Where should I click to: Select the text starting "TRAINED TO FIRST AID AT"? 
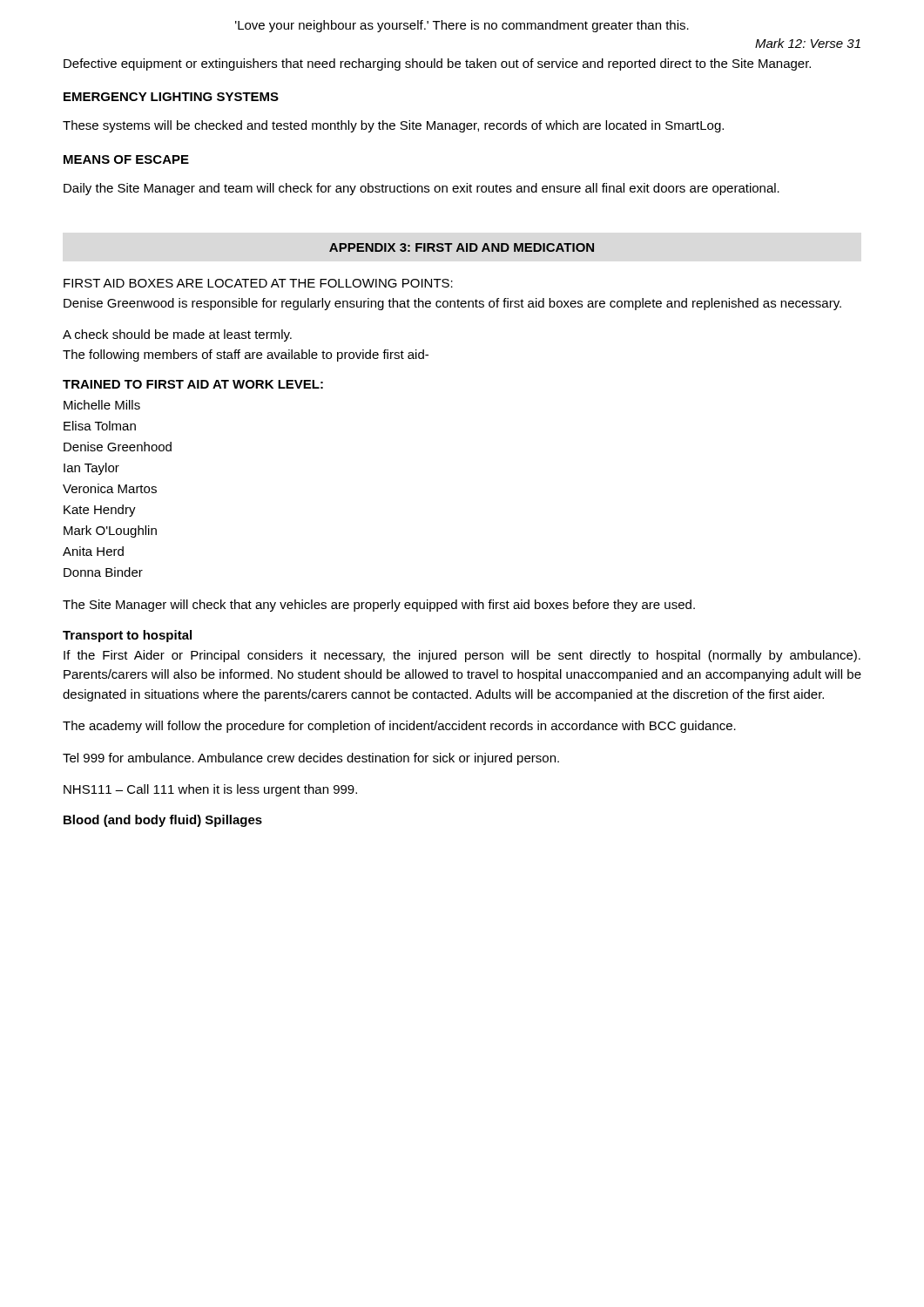point(193,384)
